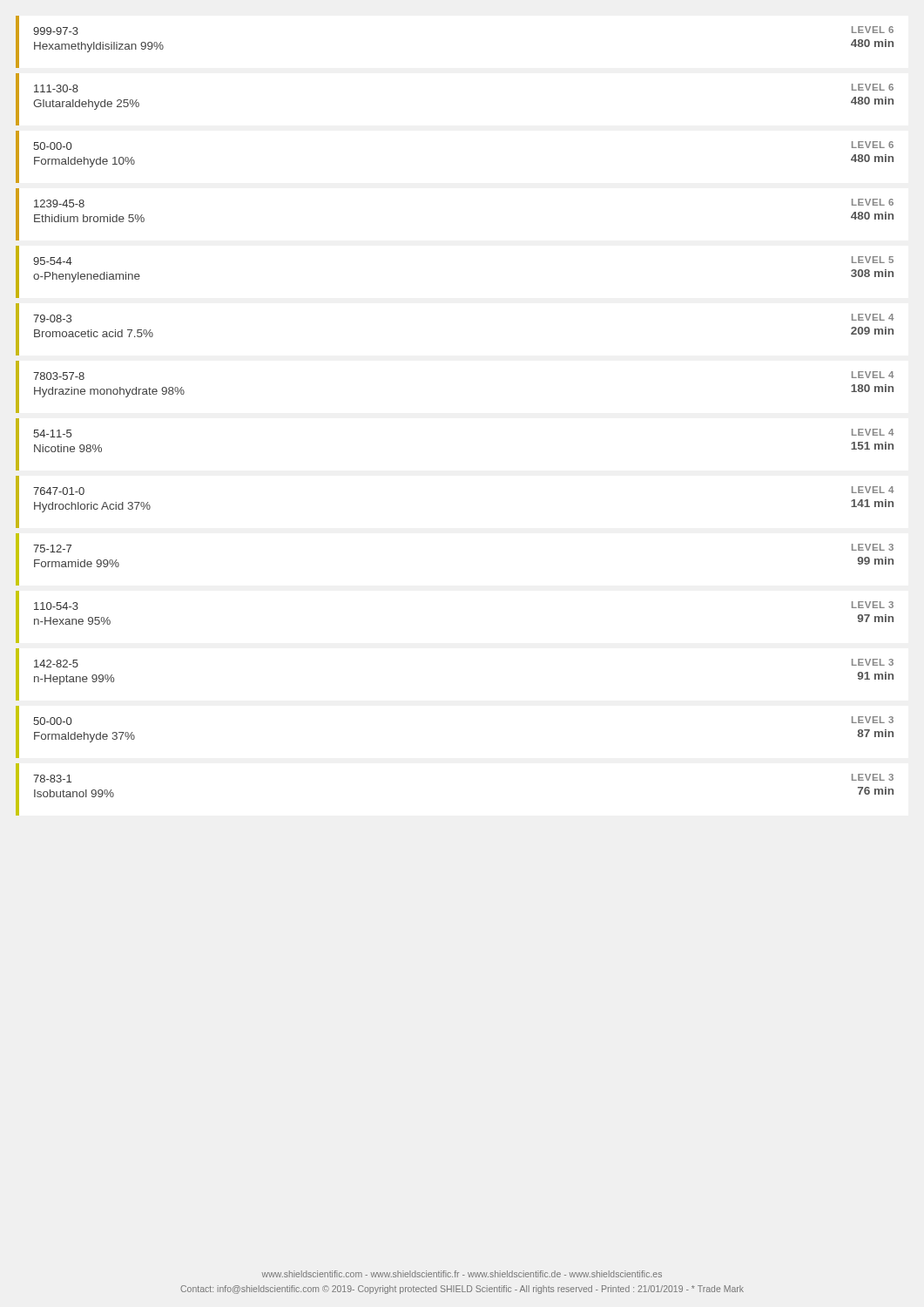Image resolution: width=924 pixels, height=1307 pixels.
Task: Click on the block starting "7803-57-8 Hydrazine monohydrate 98% LEVEL"
Action: coord(57,375)
